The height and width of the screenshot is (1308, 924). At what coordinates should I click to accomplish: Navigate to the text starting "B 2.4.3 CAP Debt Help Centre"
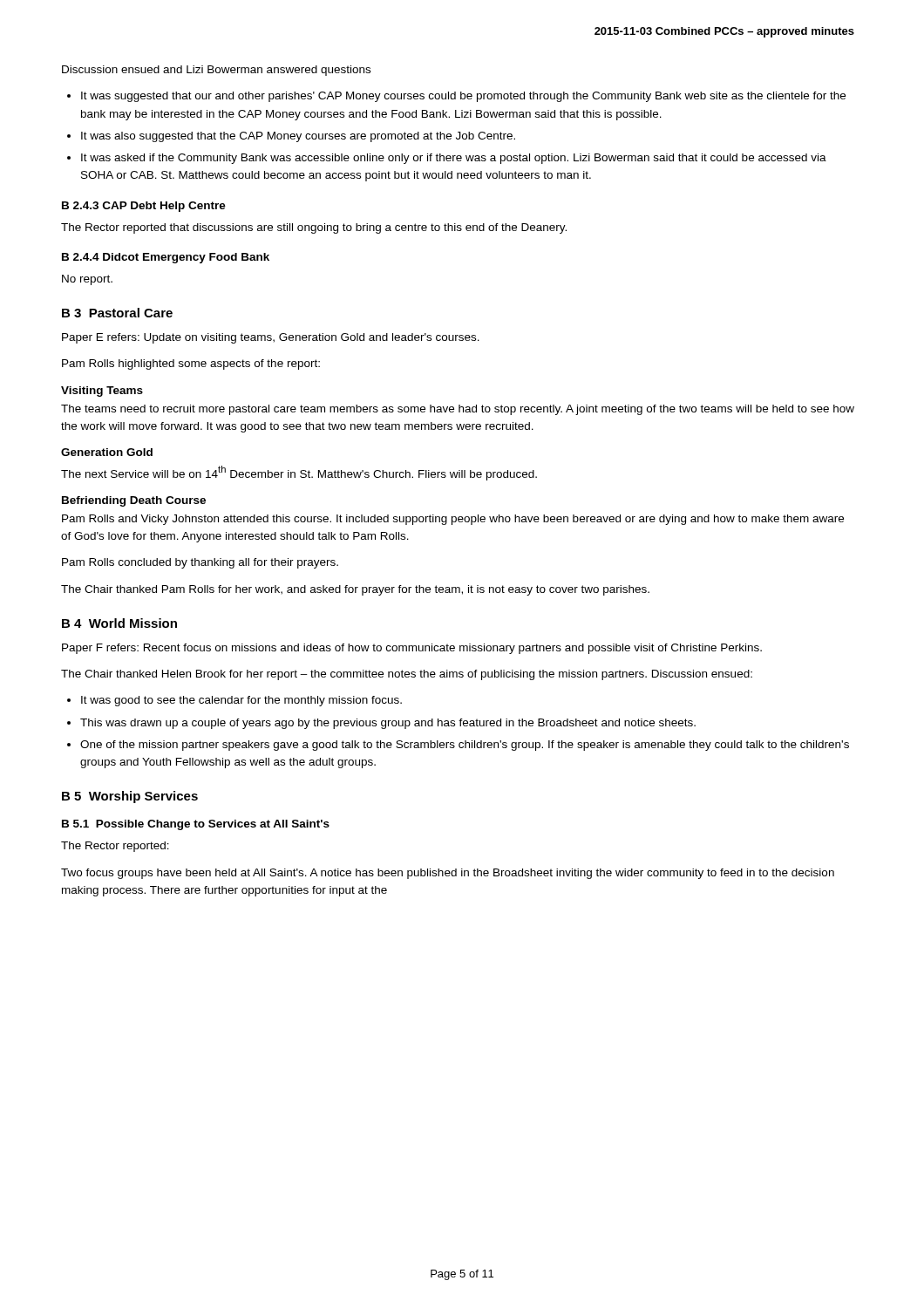coord(143,205)
